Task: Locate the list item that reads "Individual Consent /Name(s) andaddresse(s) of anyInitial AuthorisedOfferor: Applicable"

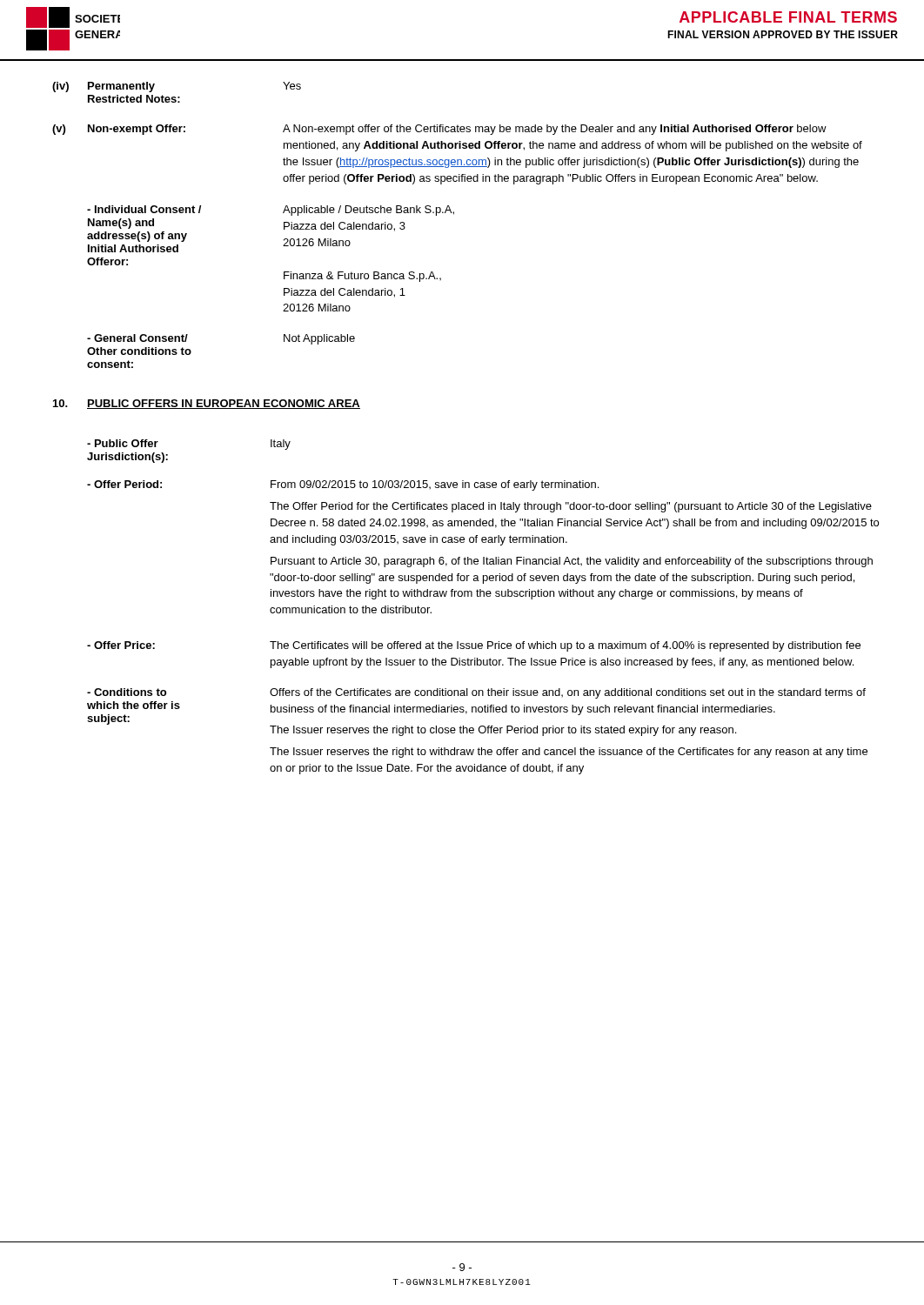Action: click(145, 210)
